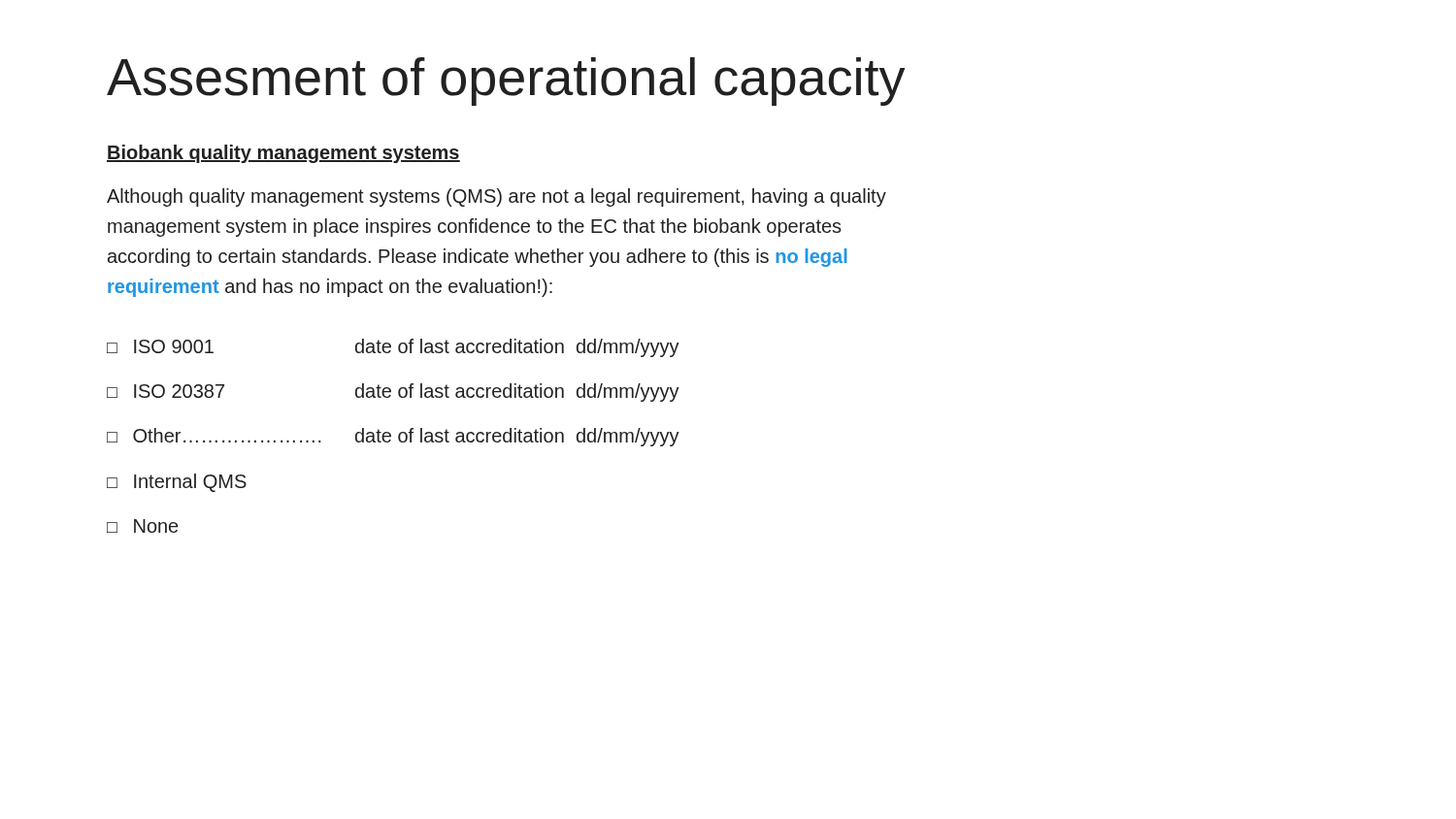Click the section header that begins "Biobank quality management"
Image resolution: width=1456 pixels, height=819 pixels.
pos(283,152)
